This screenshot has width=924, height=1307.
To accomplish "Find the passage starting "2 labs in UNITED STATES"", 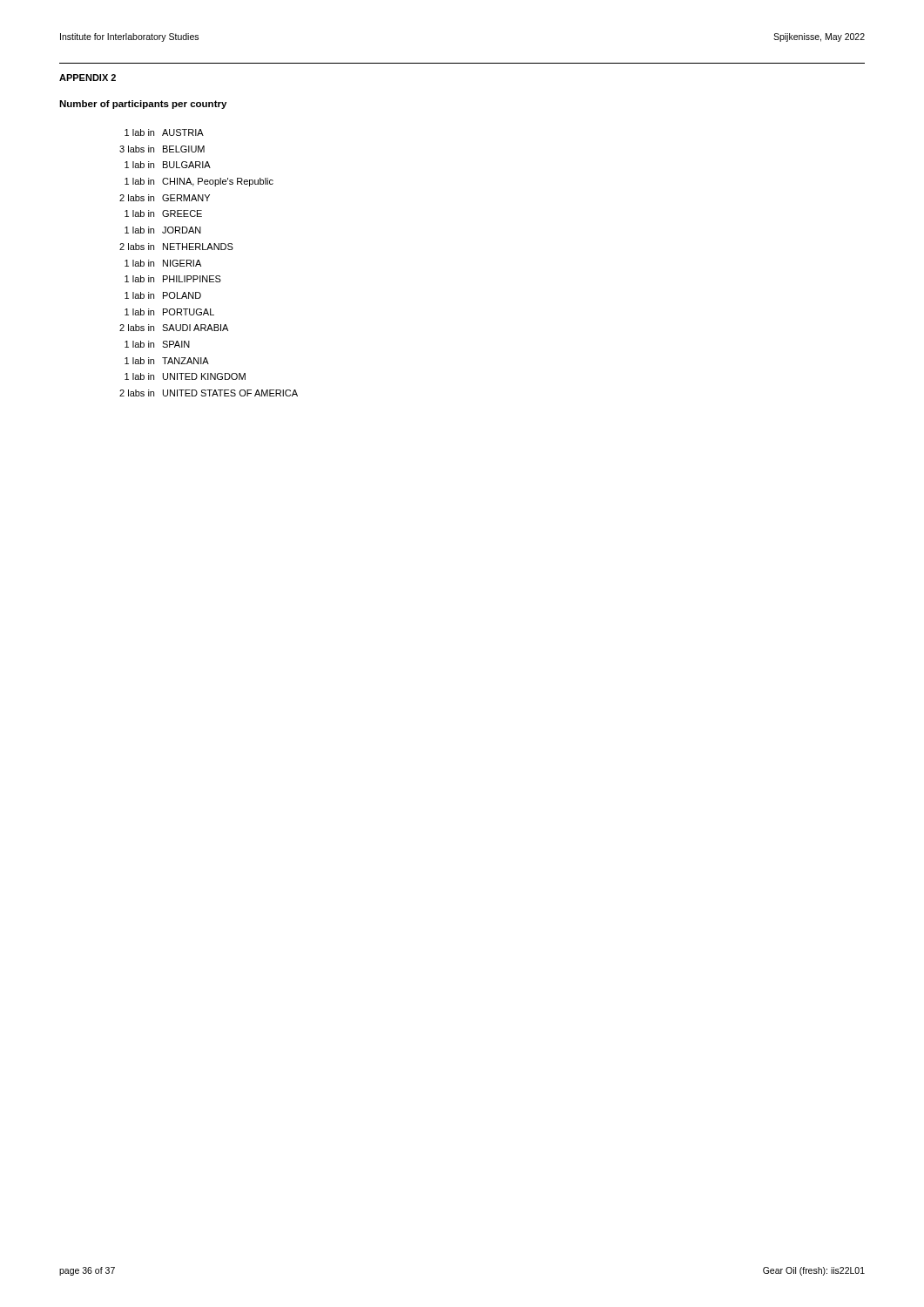I will [209, 393].
